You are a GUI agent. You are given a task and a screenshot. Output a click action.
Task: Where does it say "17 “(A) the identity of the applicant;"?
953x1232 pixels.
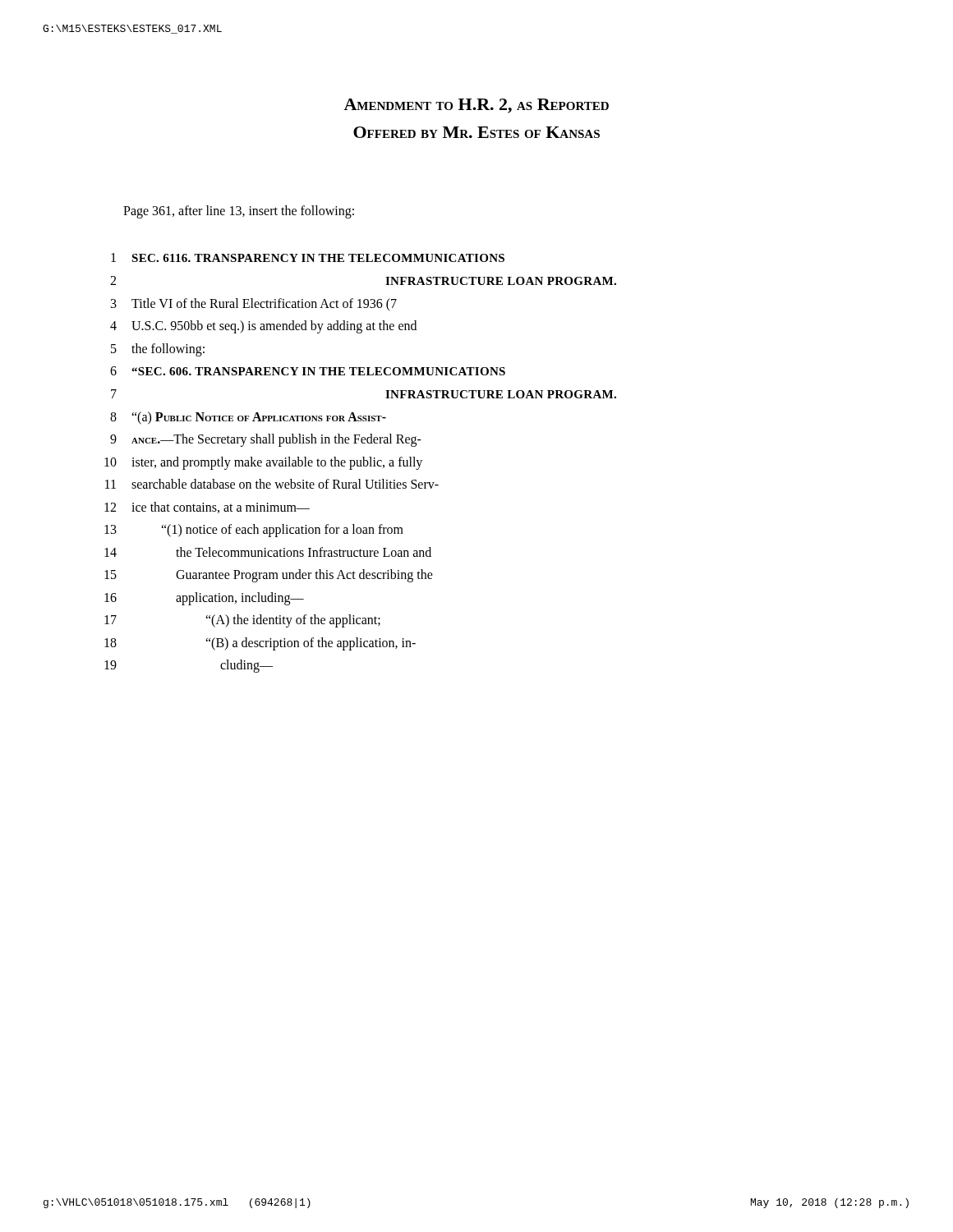coord(242,621)
